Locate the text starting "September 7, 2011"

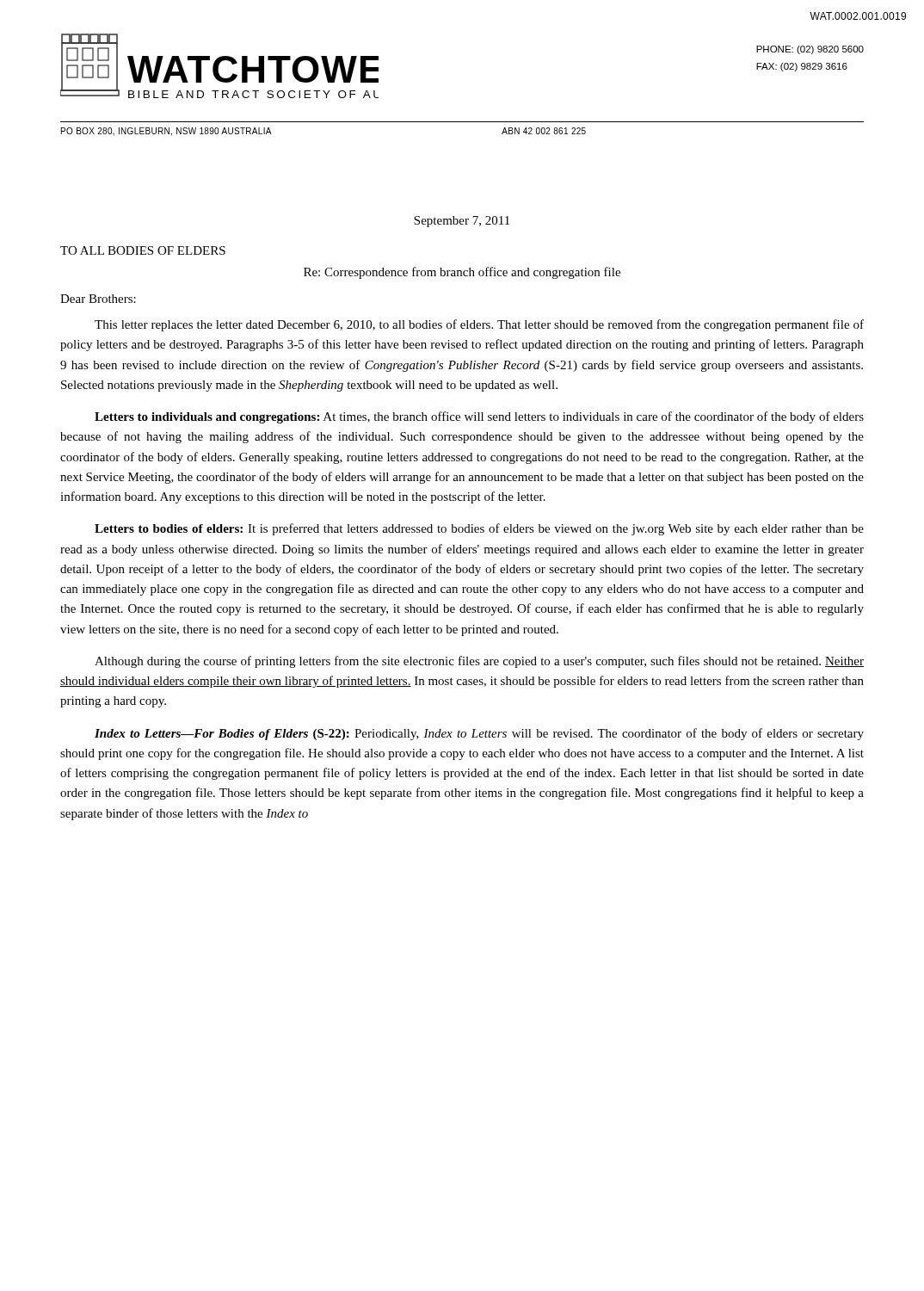pos(462,220)
